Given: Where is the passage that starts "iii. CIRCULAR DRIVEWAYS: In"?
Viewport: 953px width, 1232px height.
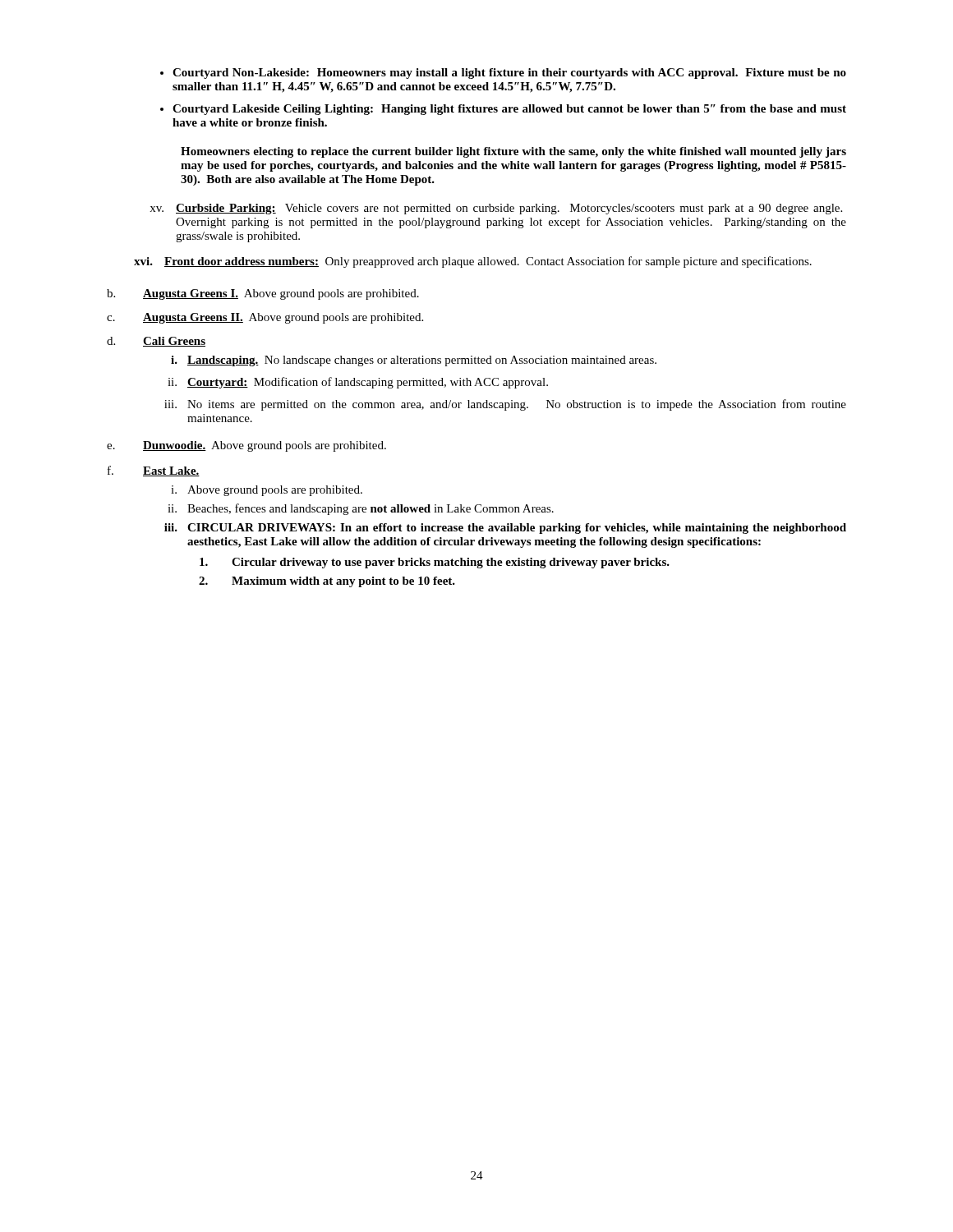Looking at the screenshot, I should 491,554.
